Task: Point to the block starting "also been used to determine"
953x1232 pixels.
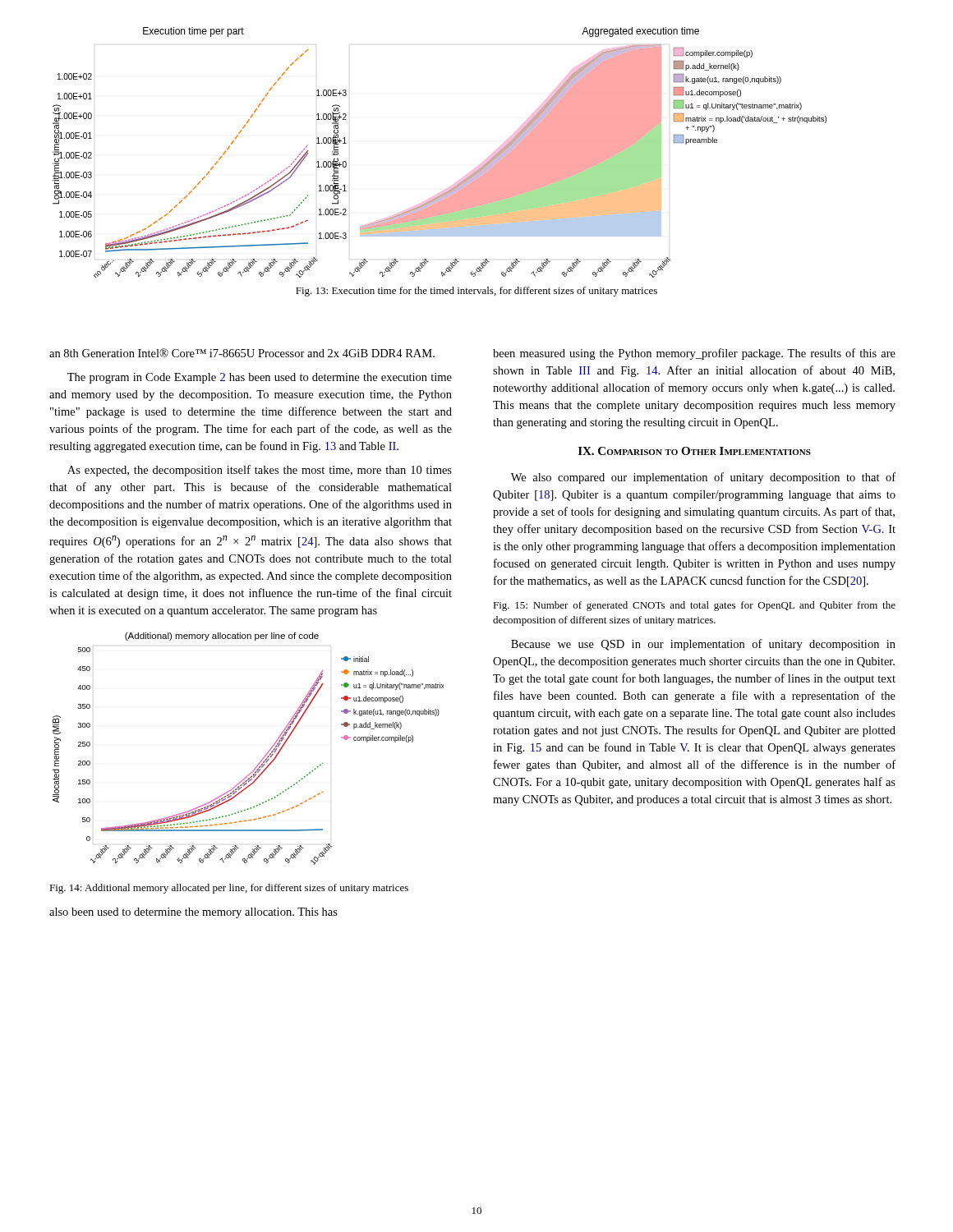Action: click(x=251, y=912)
